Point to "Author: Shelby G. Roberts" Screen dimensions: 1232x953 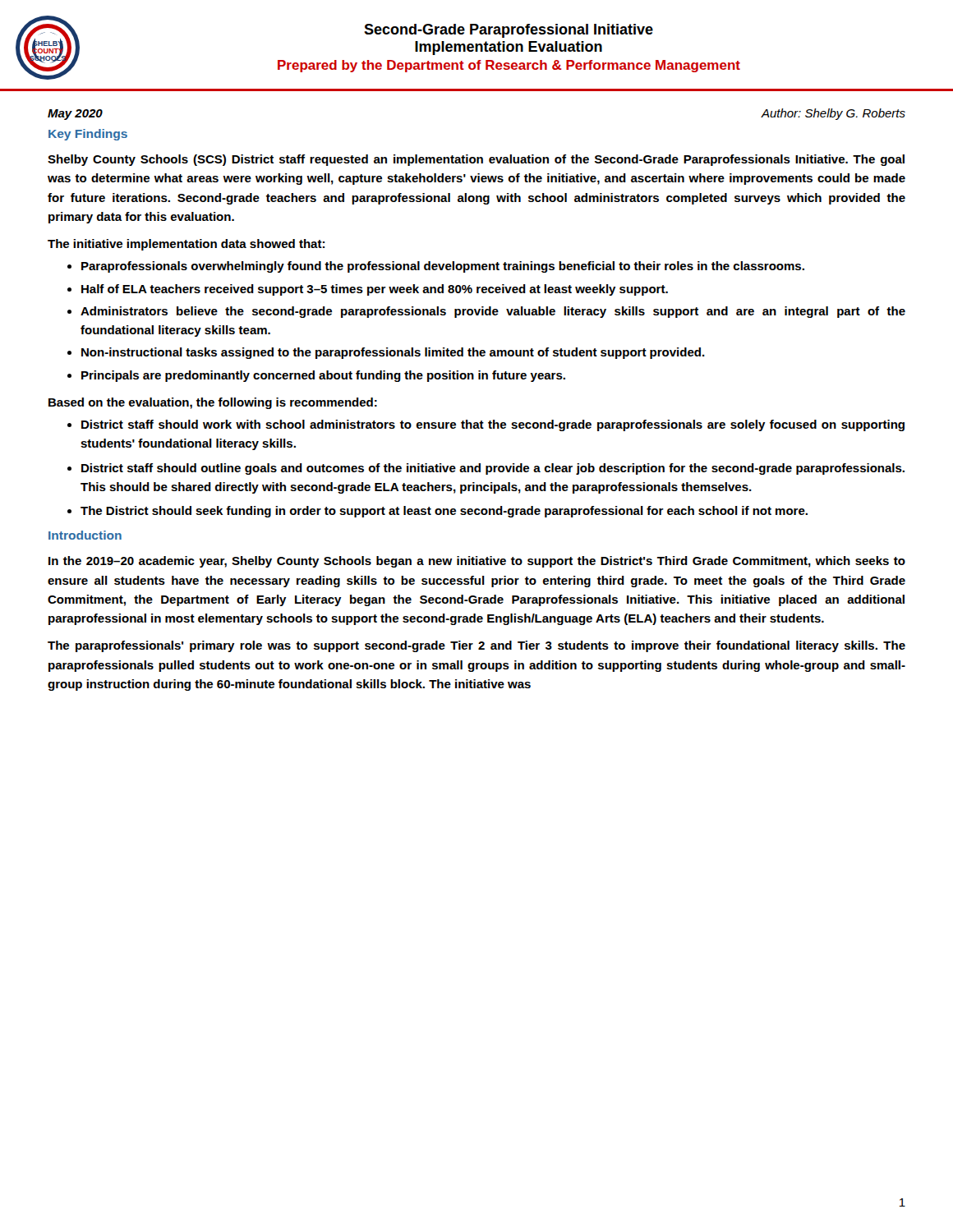[833, 113]
